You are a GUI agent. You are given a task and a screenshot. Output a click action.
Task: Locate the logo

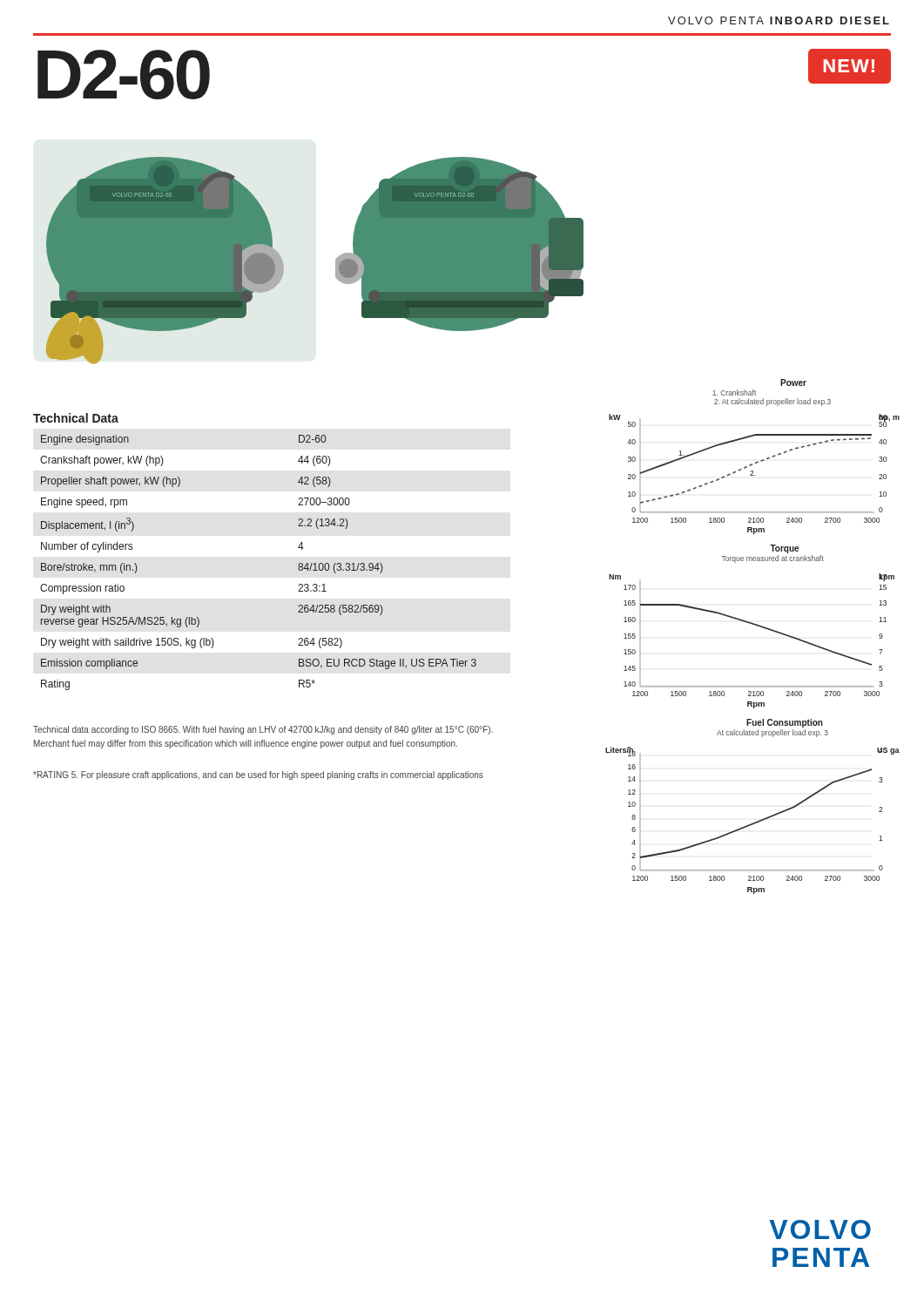tap(821, 1244)
